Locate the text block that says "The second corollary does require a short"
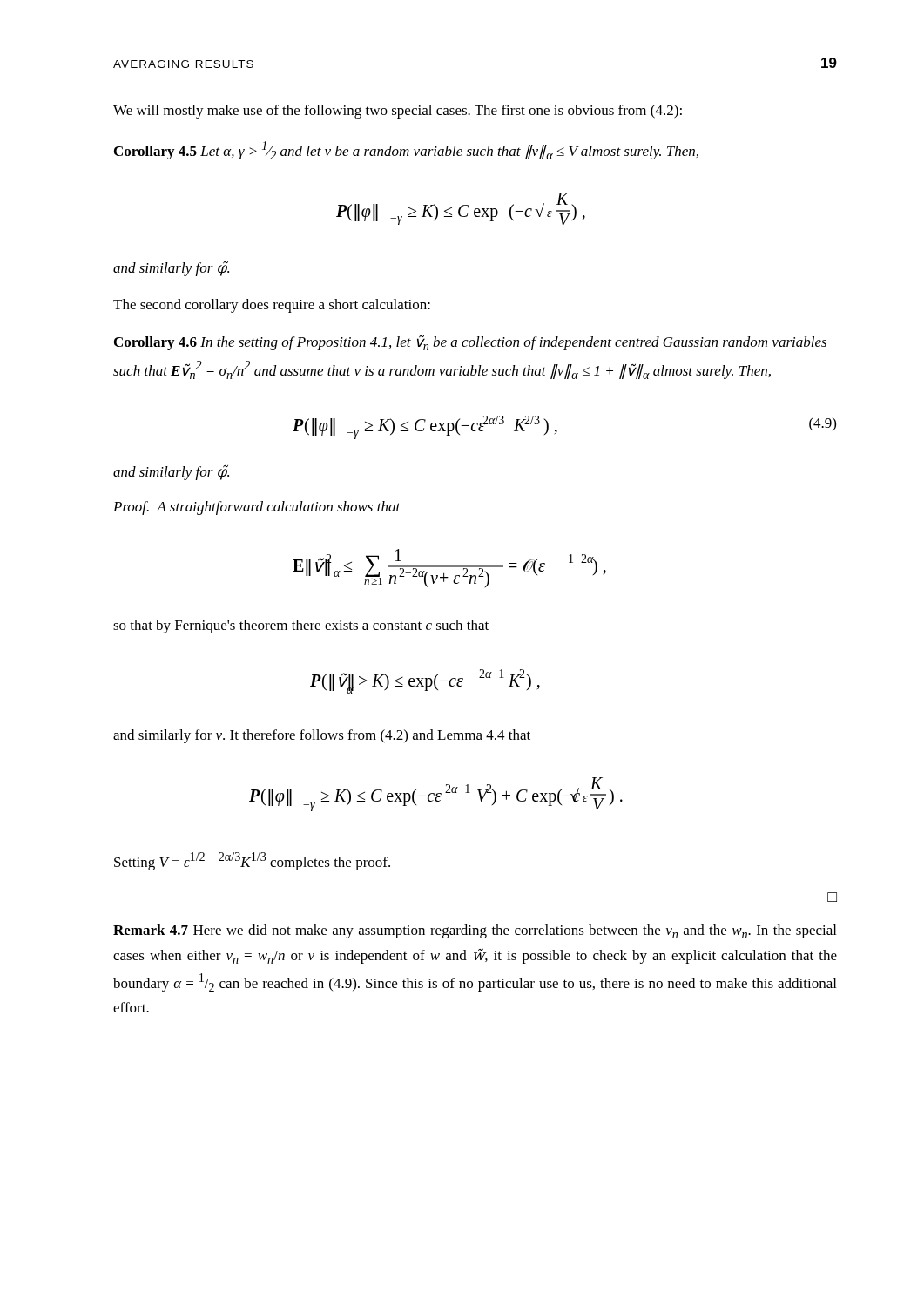 (272, 304)
